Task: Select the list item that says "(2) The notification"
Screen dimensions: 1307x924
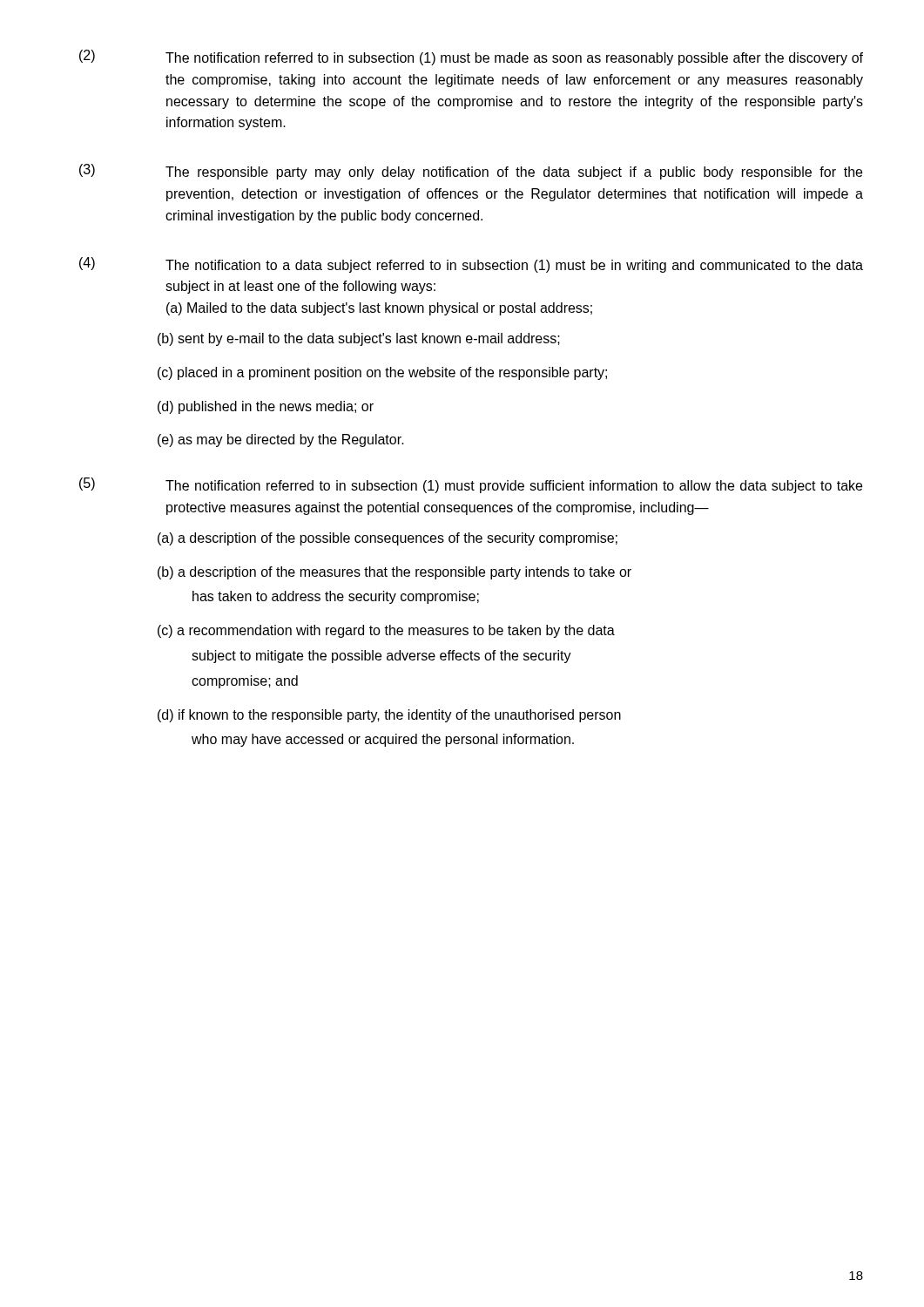Action: click(x=471, y=91)
